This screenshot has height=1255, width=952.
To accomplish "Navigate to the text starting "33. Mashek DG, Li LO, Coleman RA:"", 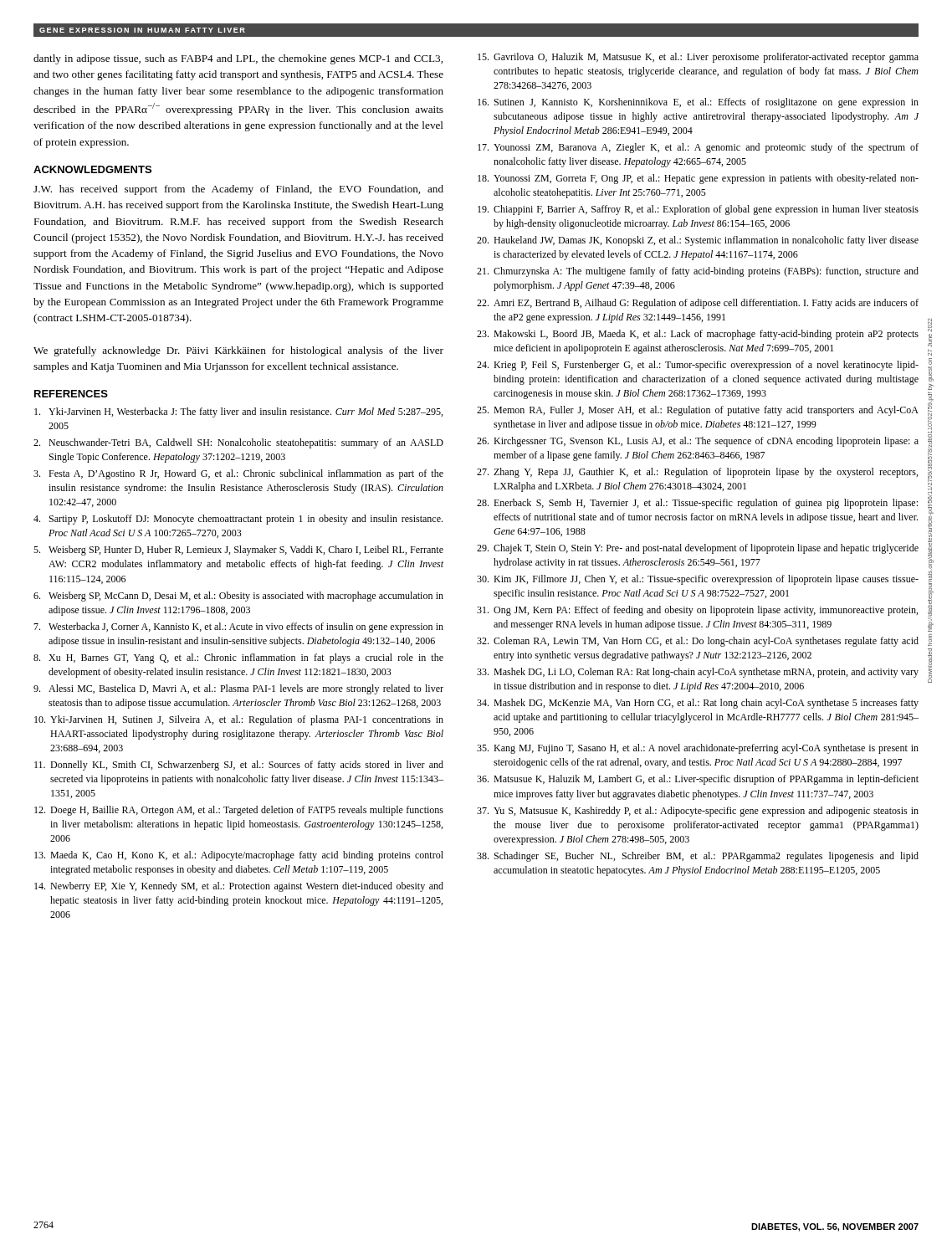I will coord(698,680).
